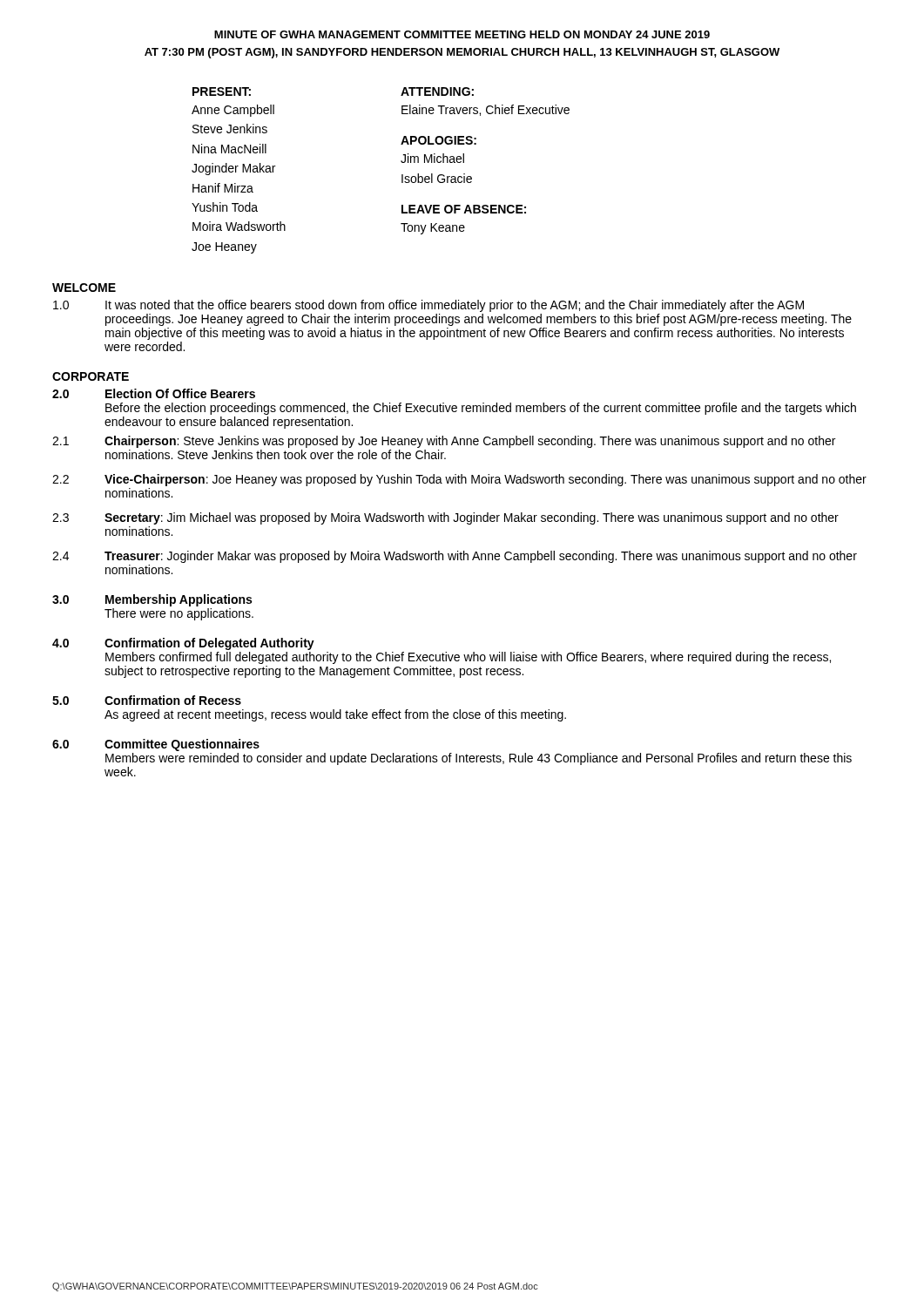
Task: Locate the block of text that opens with "0 Confirmation of Delegated Authority Members"
Action: 462,657
